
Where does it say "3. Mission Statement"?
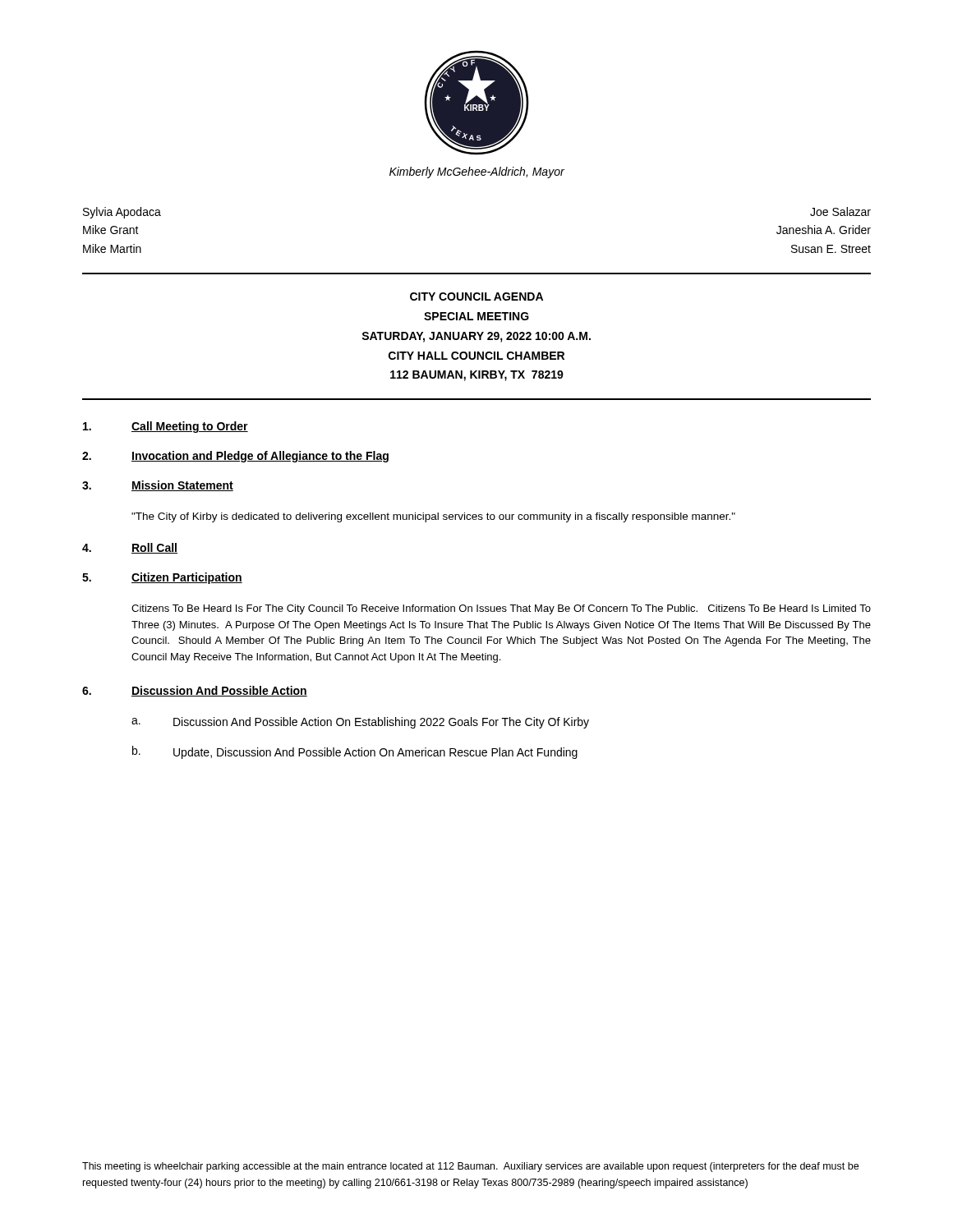coord(158,486)
